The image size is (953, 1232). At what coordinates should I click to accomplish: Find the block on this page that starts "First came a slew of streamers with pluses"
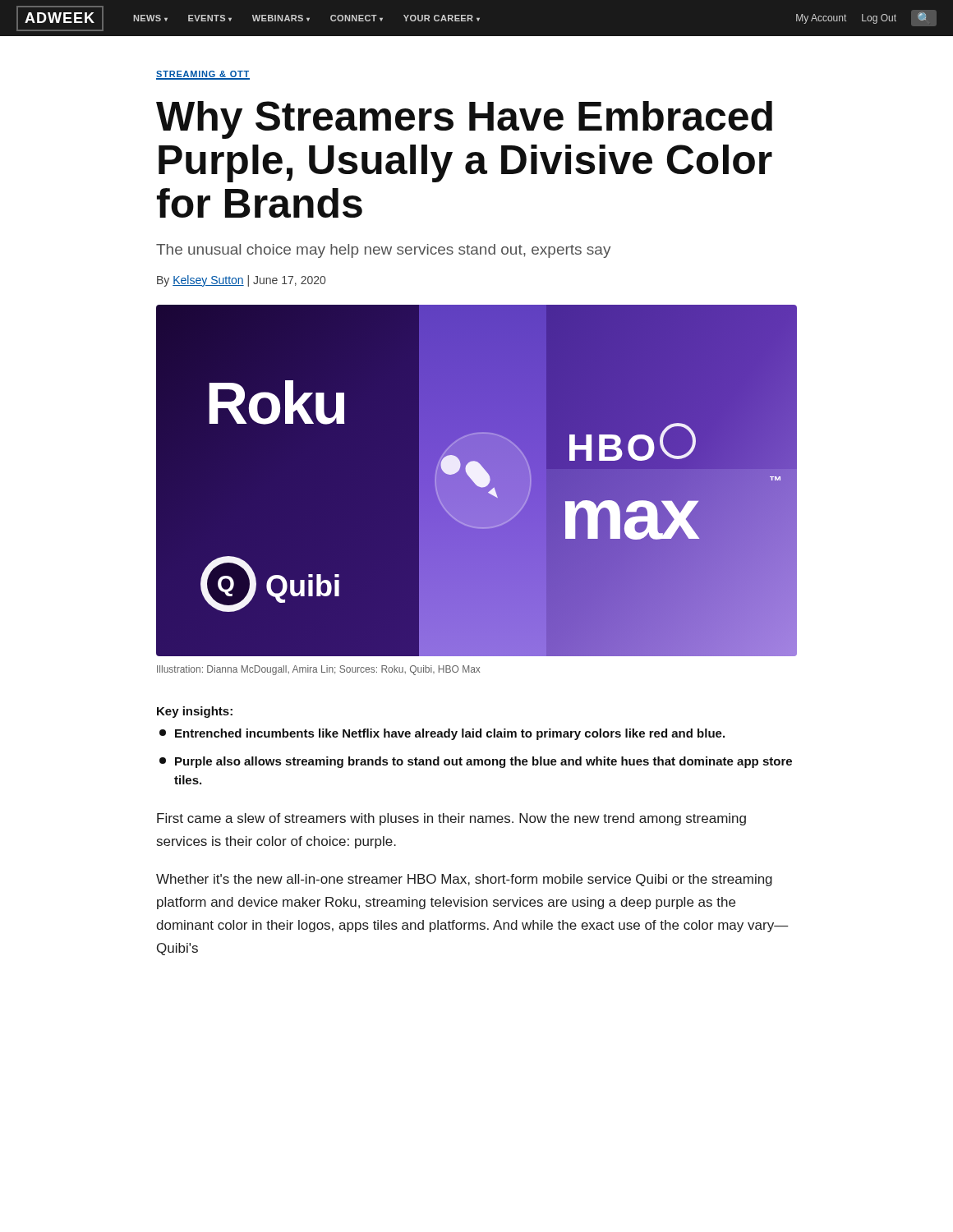(451, 830)
